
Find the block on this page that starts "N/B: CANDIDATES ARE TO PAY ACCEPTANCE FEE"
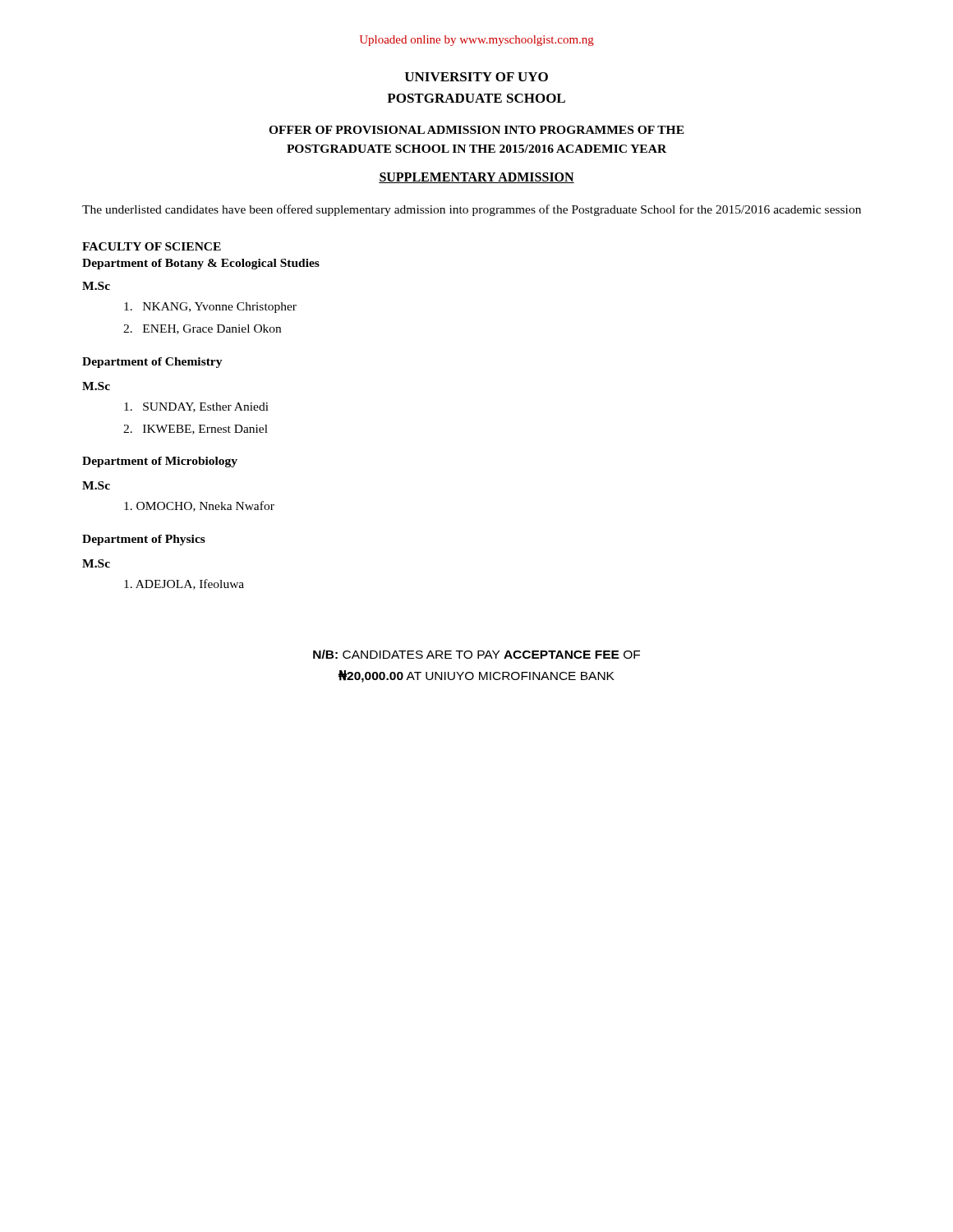476,665
